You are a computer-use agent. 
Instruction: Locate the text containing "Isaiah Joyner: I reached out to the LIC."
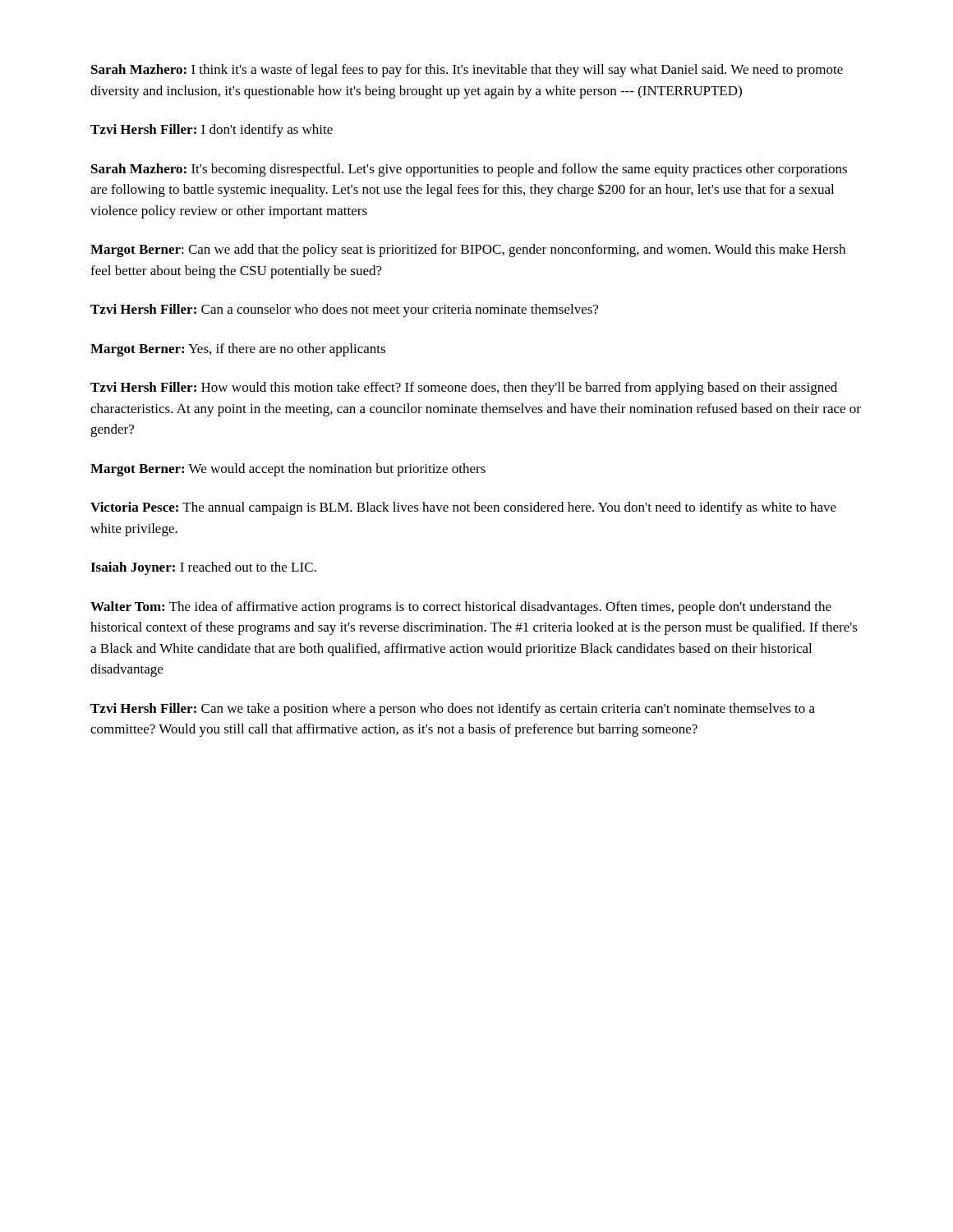(204, 567)
